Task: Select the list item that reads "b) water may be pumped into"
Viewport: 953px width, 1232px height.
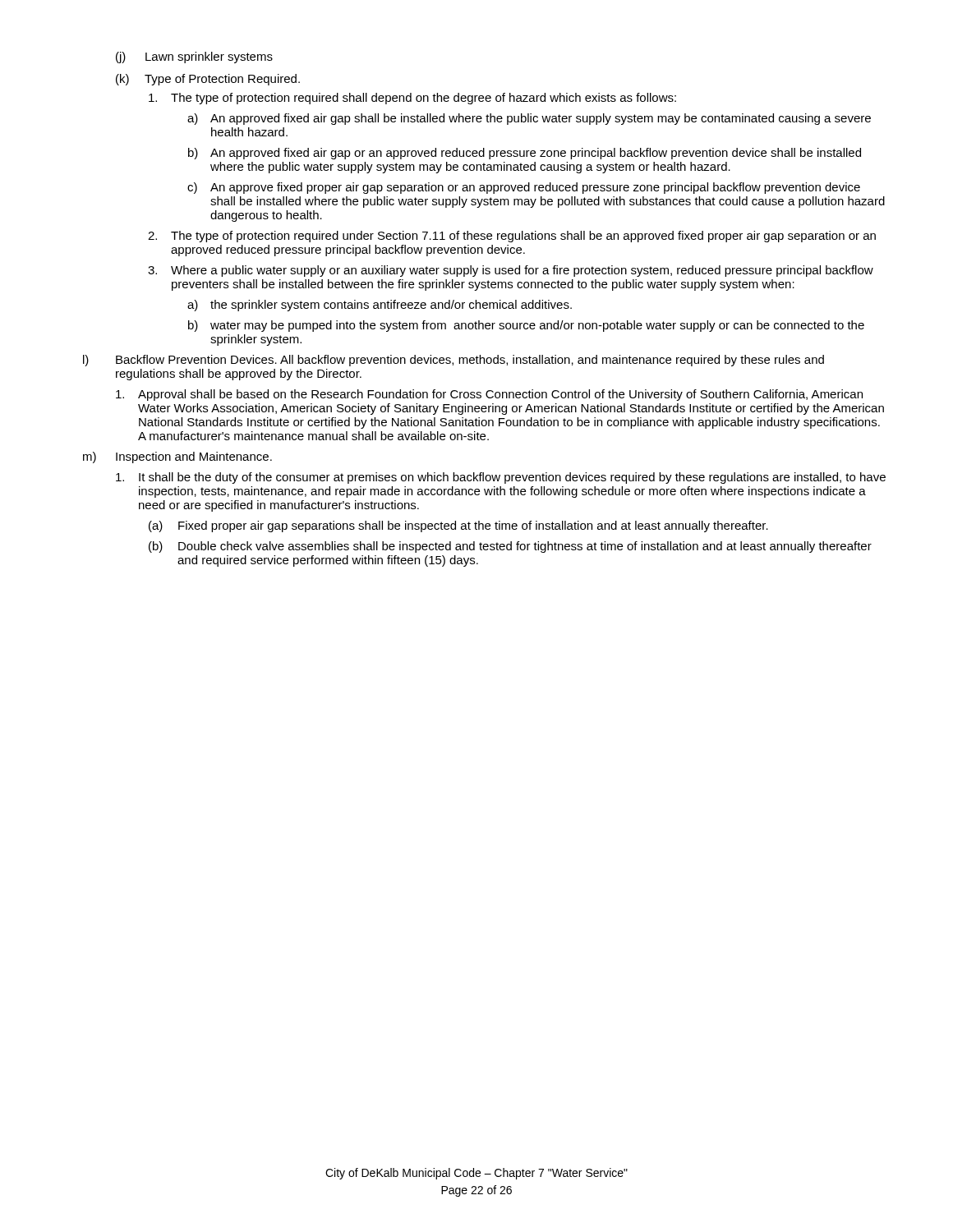Action: pos(537,332)
